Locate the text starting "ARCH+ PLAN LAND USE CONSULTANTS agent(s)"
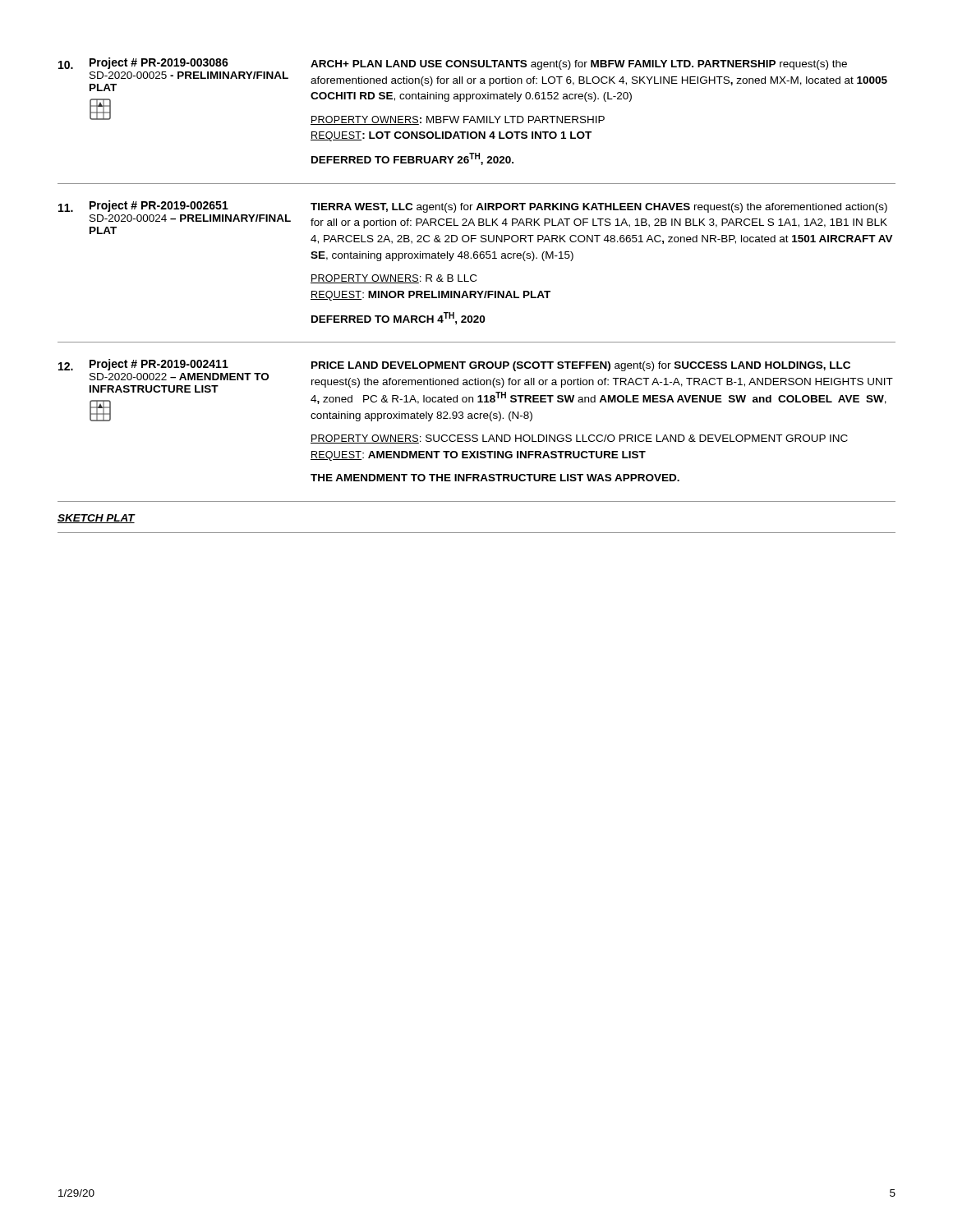953x1232 pixels. click(603, 112)
